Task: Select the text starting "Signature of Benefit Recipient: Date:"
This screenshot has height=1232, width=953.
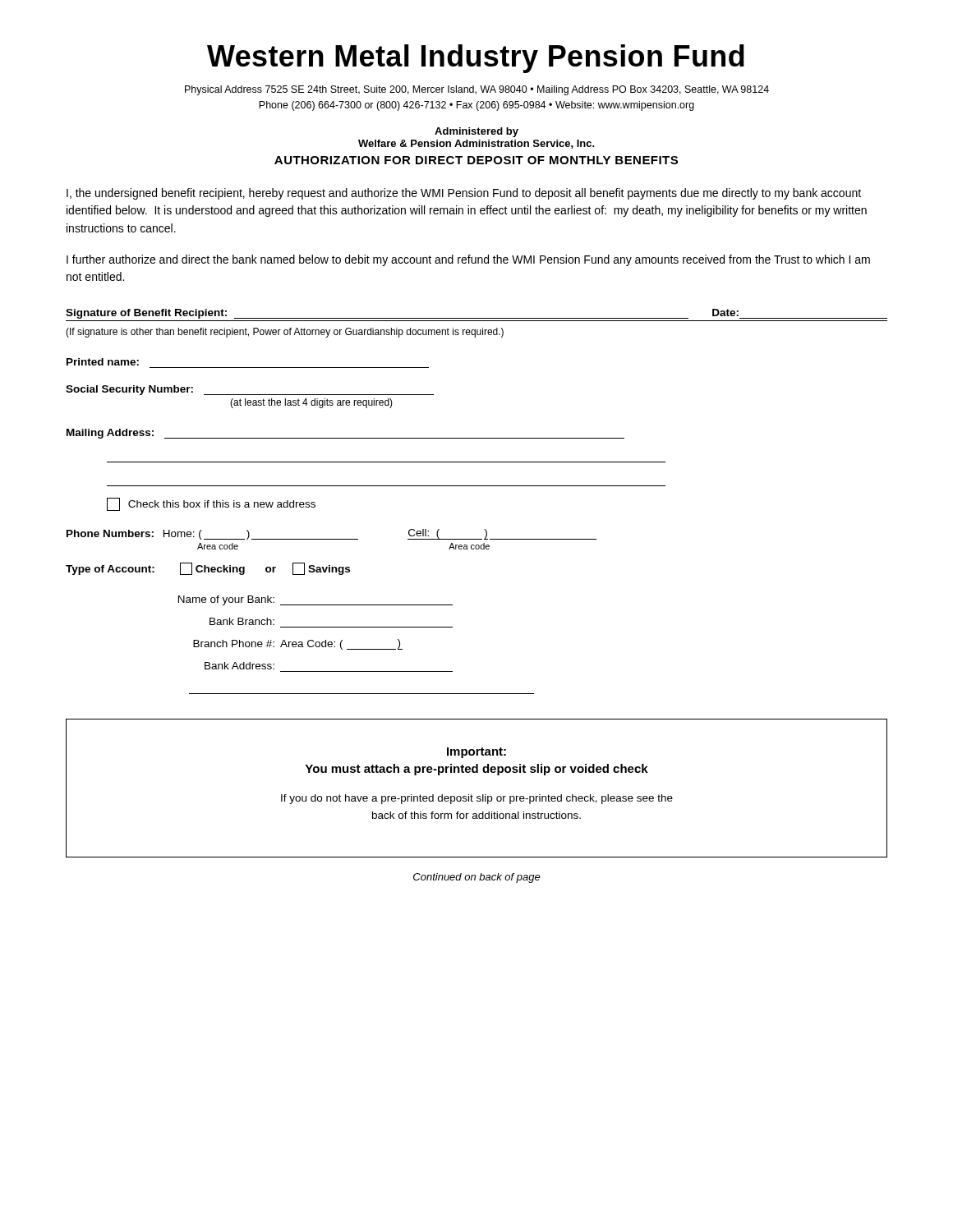Action: 476,320
